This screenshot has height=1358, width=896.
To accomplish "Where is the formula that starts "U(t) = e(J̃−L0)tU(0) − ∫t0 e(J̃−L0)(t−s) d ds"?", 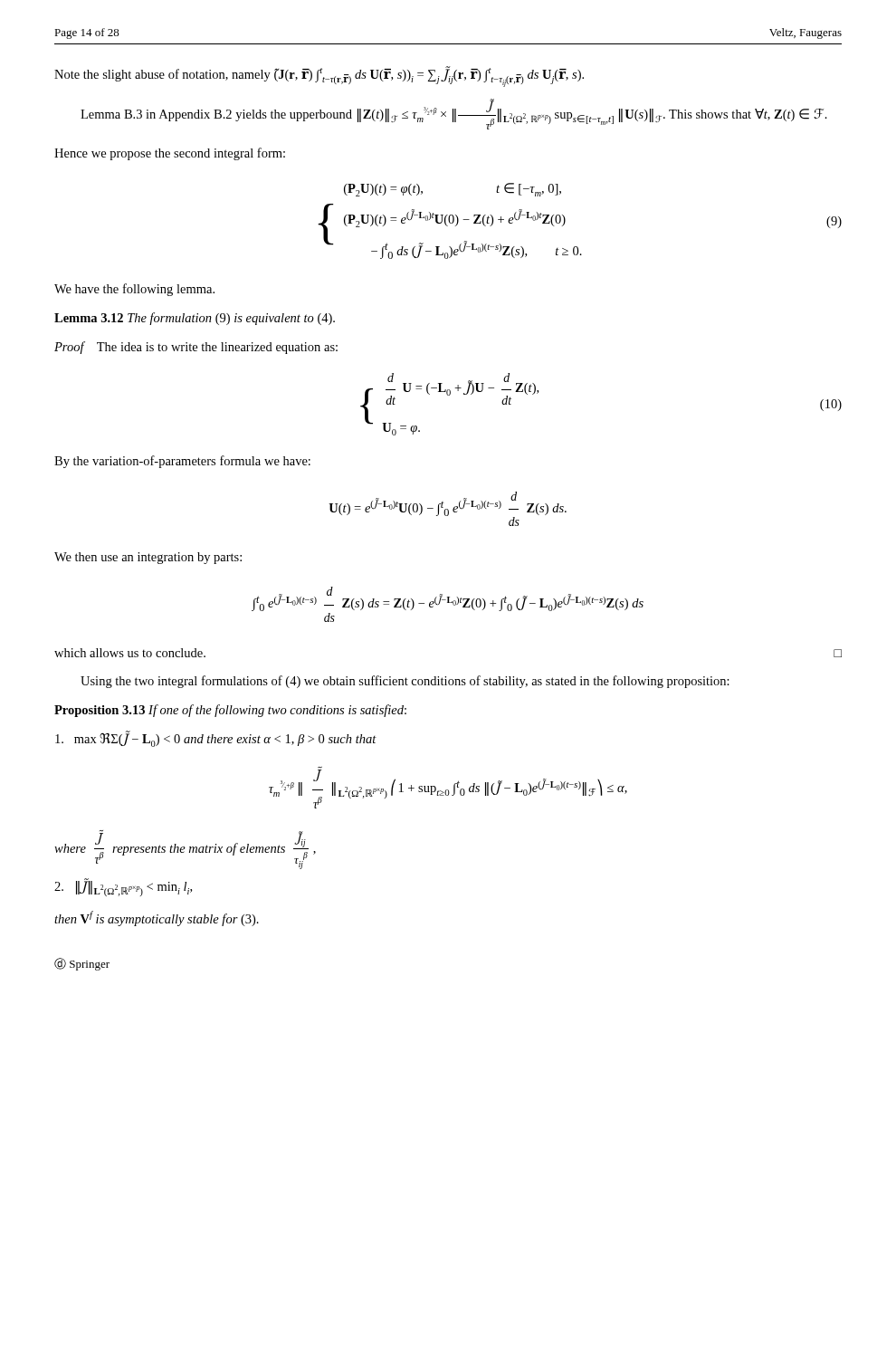I will tap(448, 509).
